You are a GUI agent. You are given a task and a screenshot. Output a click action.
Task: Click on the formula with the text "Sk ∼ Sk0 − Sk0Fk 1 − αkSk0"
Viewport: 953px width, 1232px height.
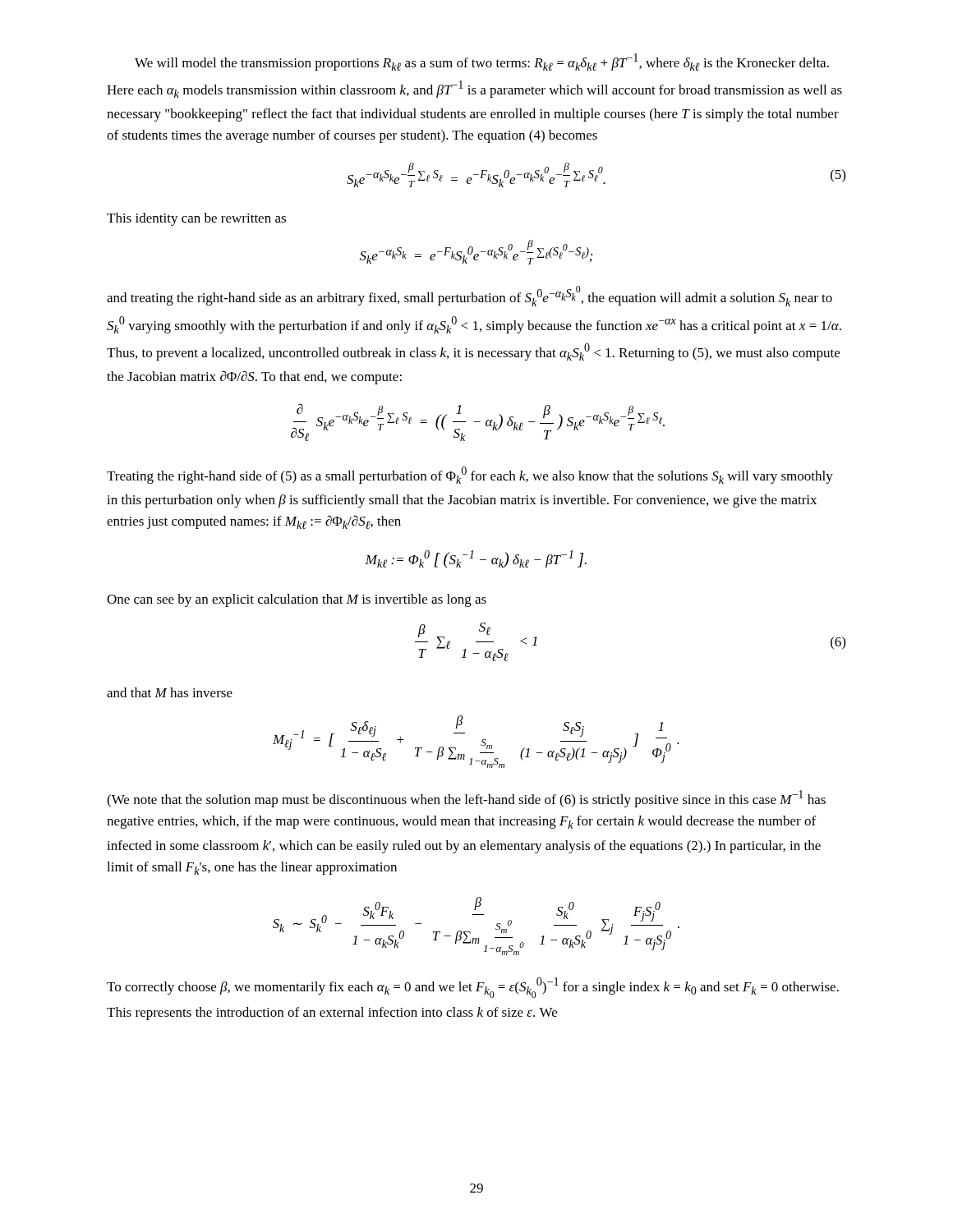click(476, 925)
